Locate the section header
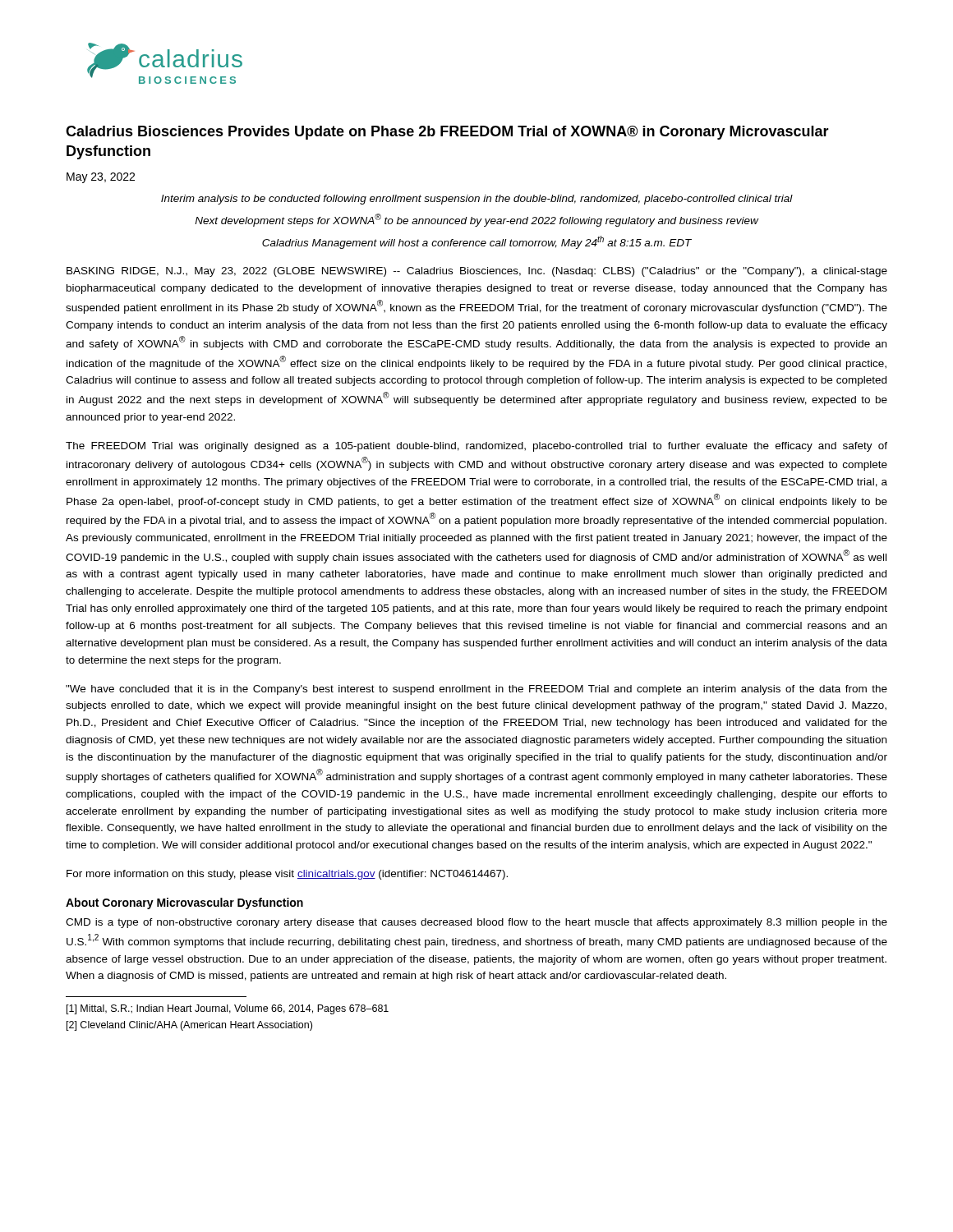Image resolution: width=953 pixels, height=1232 pixels. (x=185, y=903)
